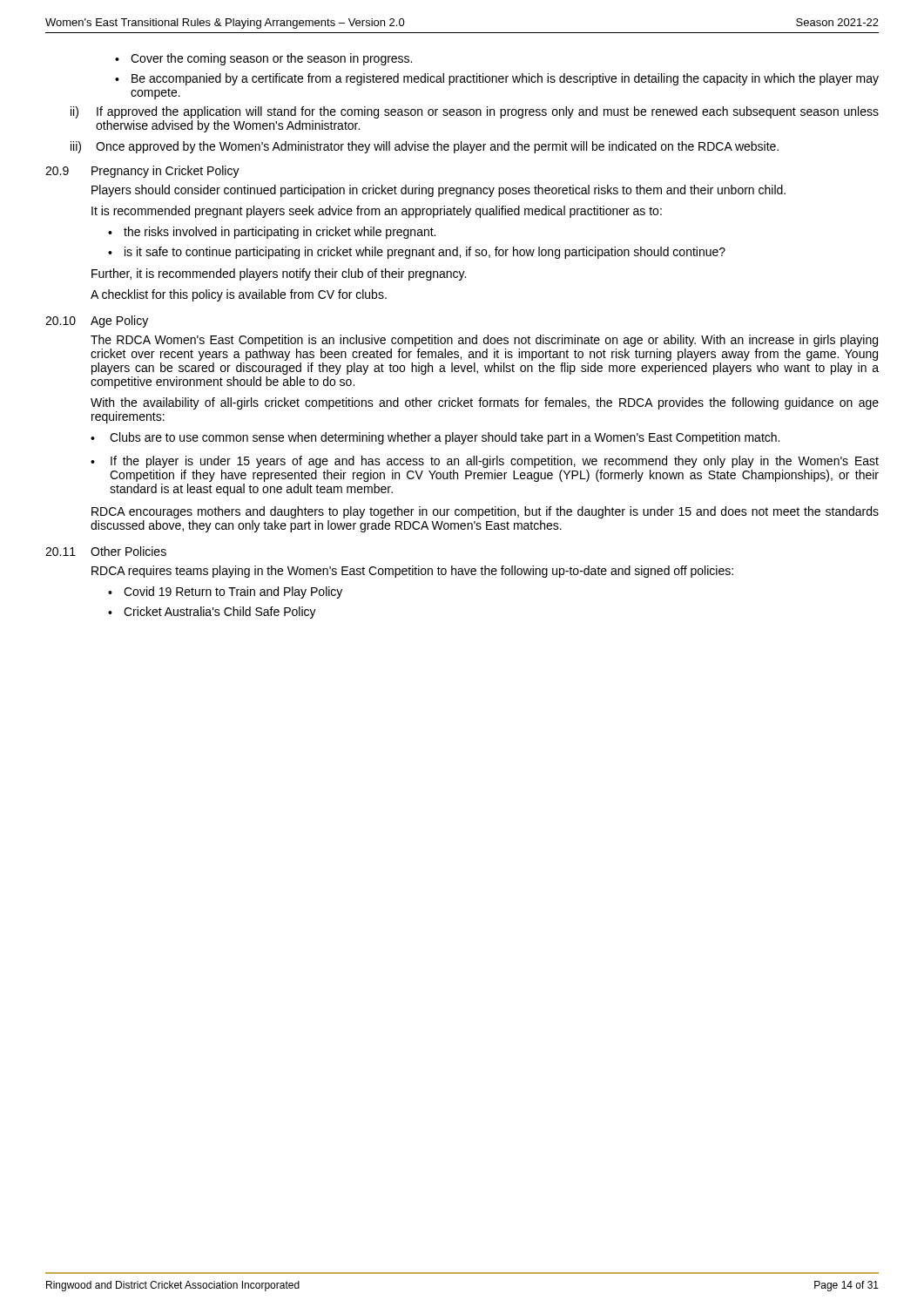Click on the section header that says "20.10 Age Policy"
The width and height of the screenshot is (924, 1307).
97,321
